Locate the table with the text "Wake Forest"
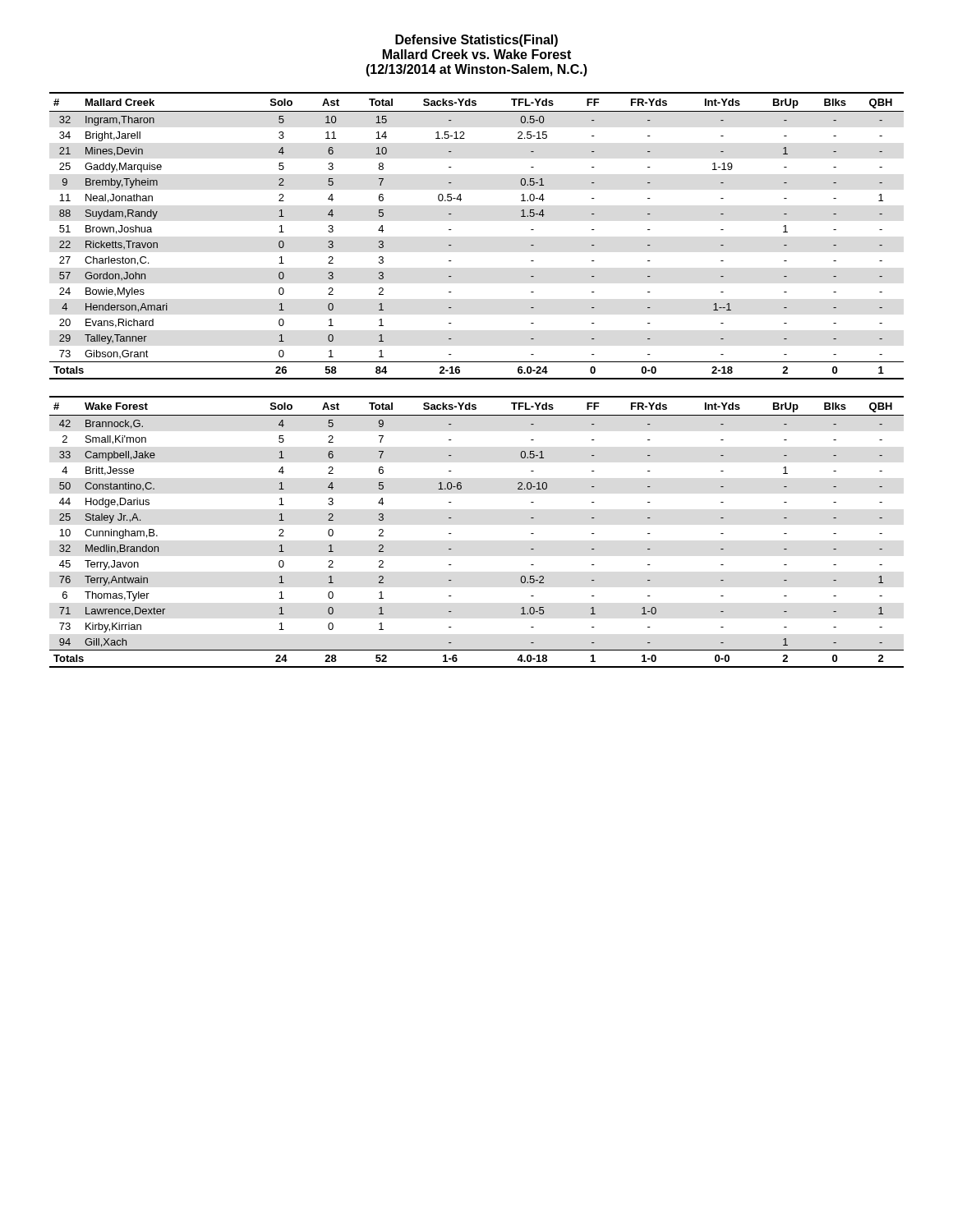Image resolution: width=953 pixels, height=1232 pixels. (476, 532)
